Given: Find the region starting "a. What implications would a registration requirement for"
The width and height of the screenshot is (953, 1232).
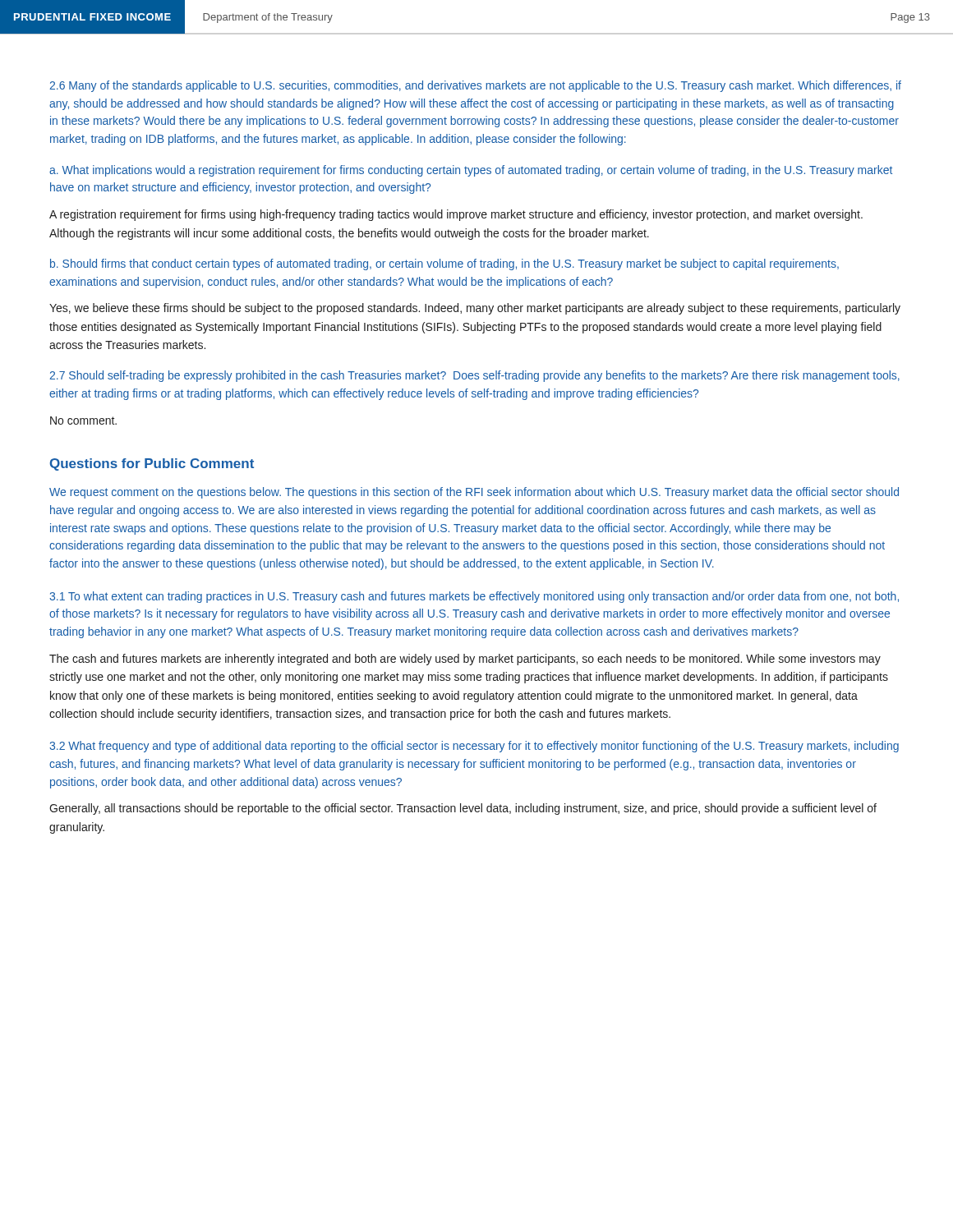Looking at the screenshot, I should coord(471,179).
